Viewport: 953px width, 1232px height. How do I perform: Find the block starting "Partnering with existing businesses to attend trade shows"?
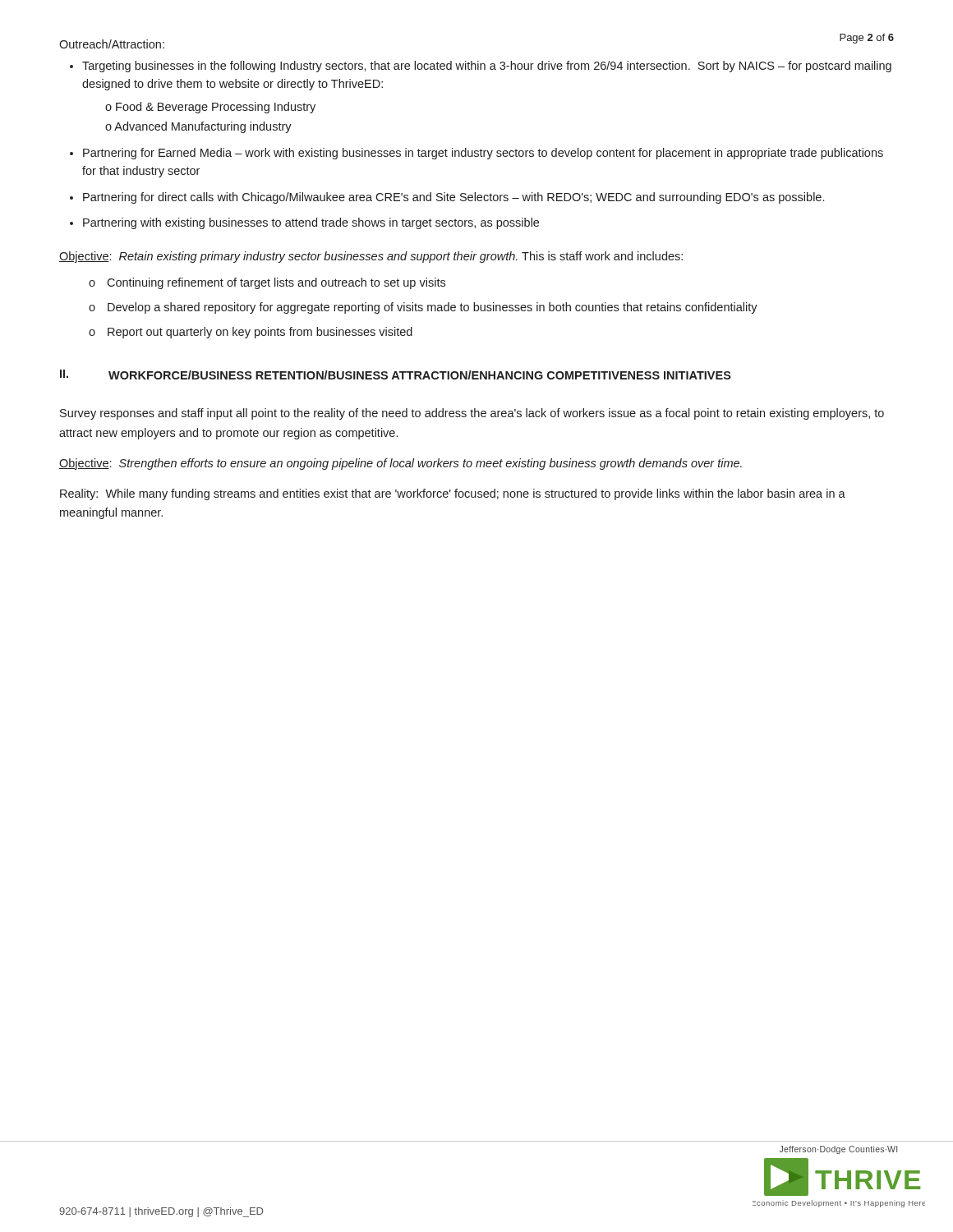click(311, 223)
